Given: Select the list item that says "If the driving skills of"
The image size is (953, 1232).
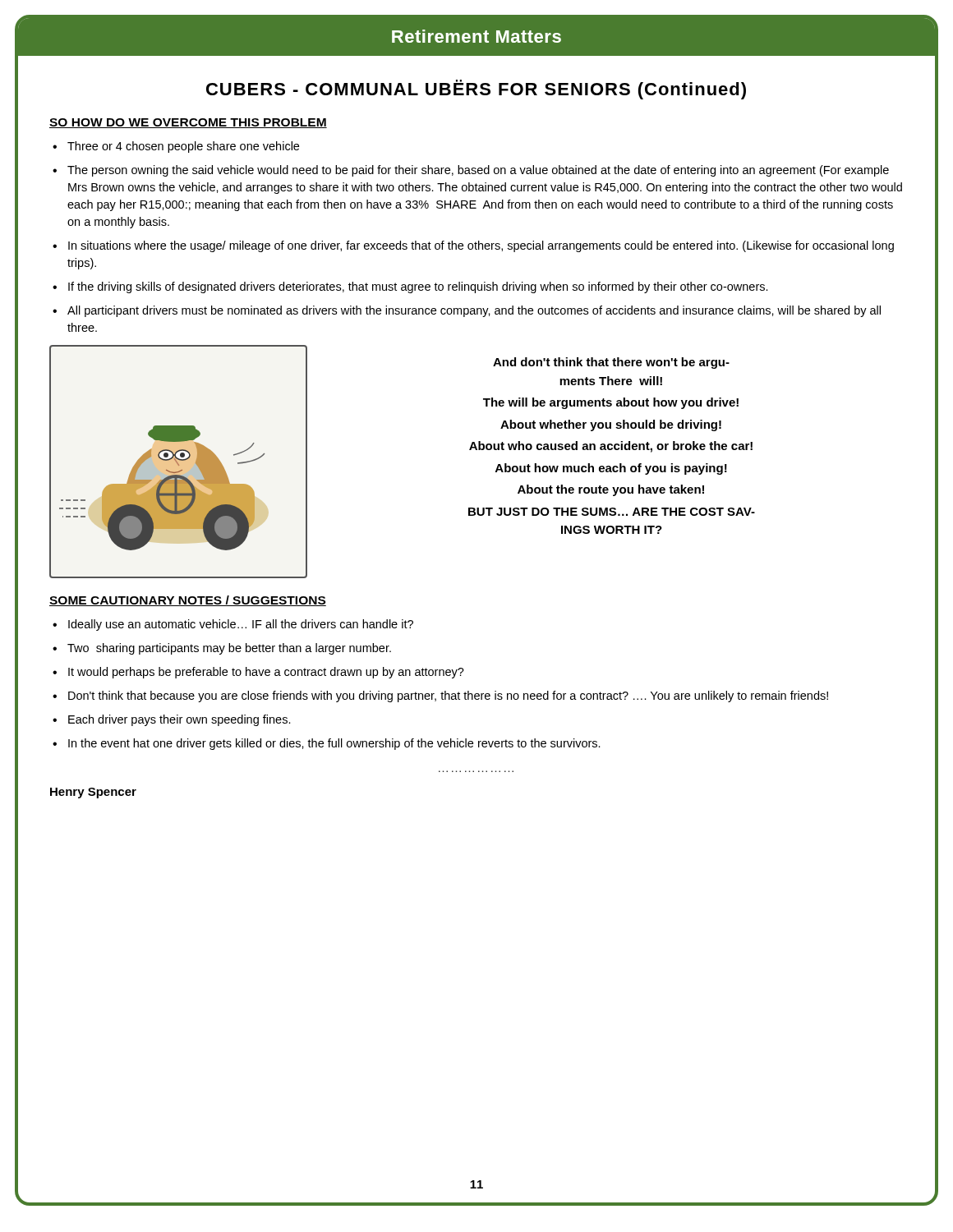Looking at the screenshot, I should pyautogui.click(x=418, y=287).
